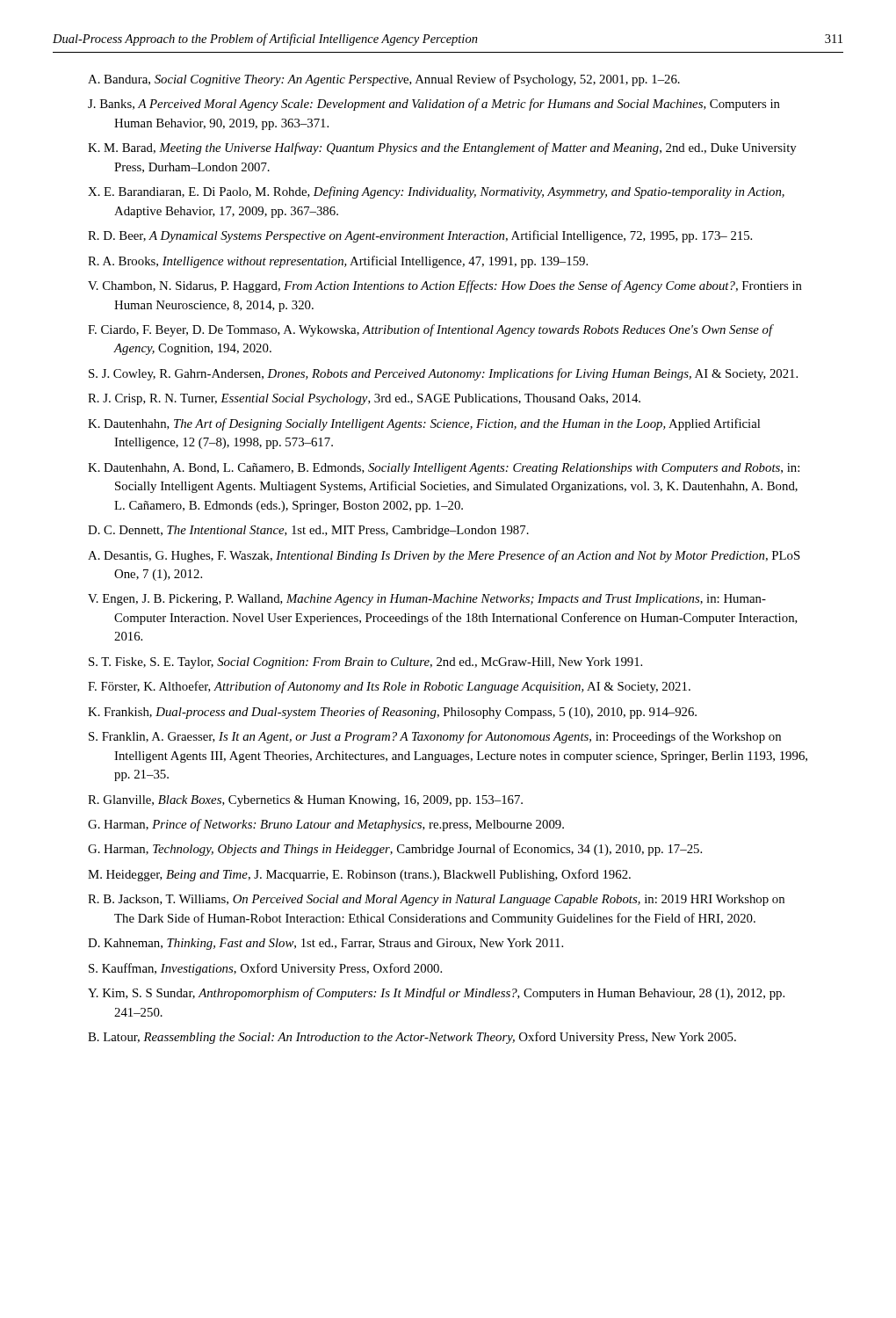Select the element starting "V. Chambon, N. Sidarus,"

coord(445,295)
